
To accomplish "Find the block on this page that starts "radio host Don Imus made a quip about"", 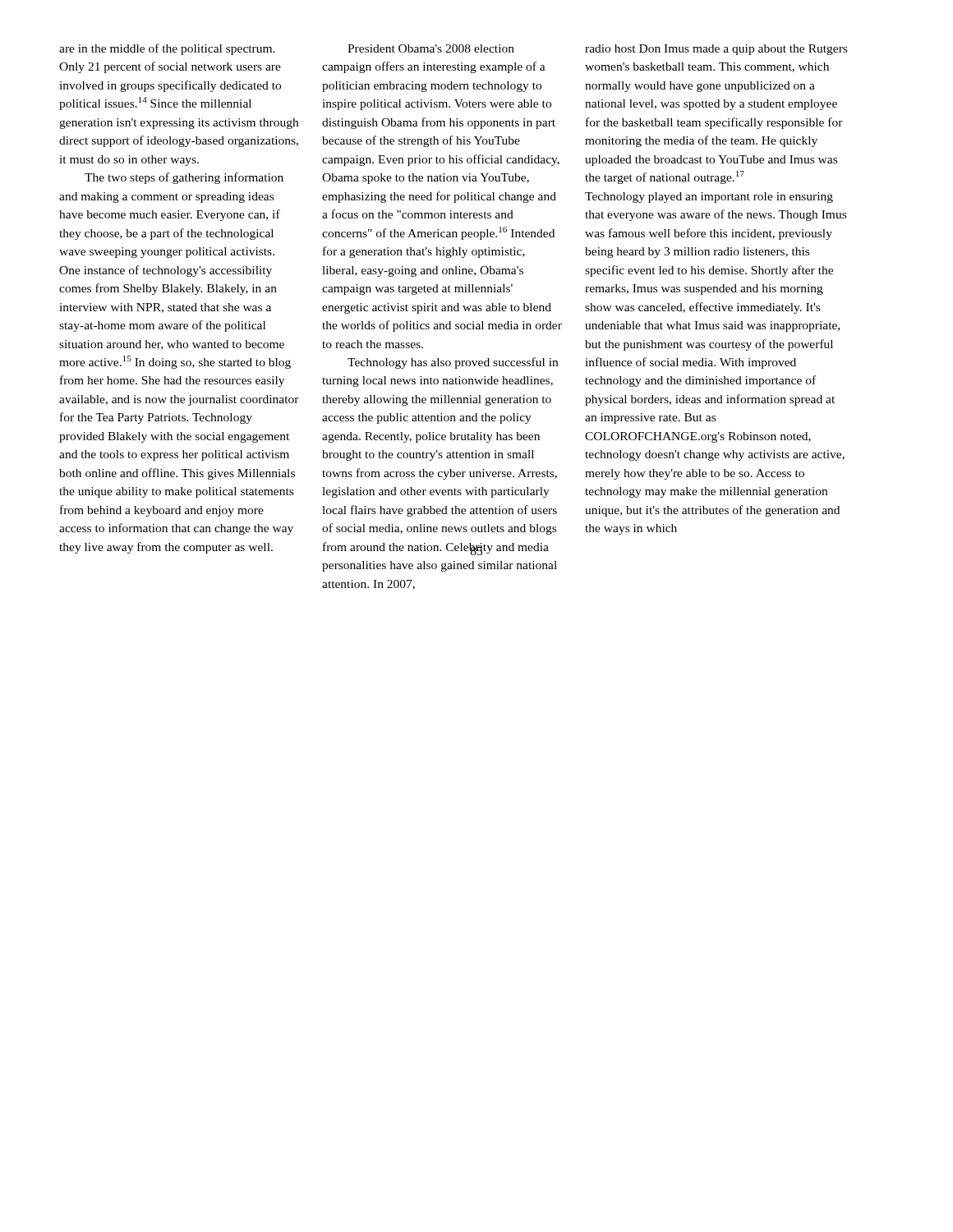I will 716,289.
